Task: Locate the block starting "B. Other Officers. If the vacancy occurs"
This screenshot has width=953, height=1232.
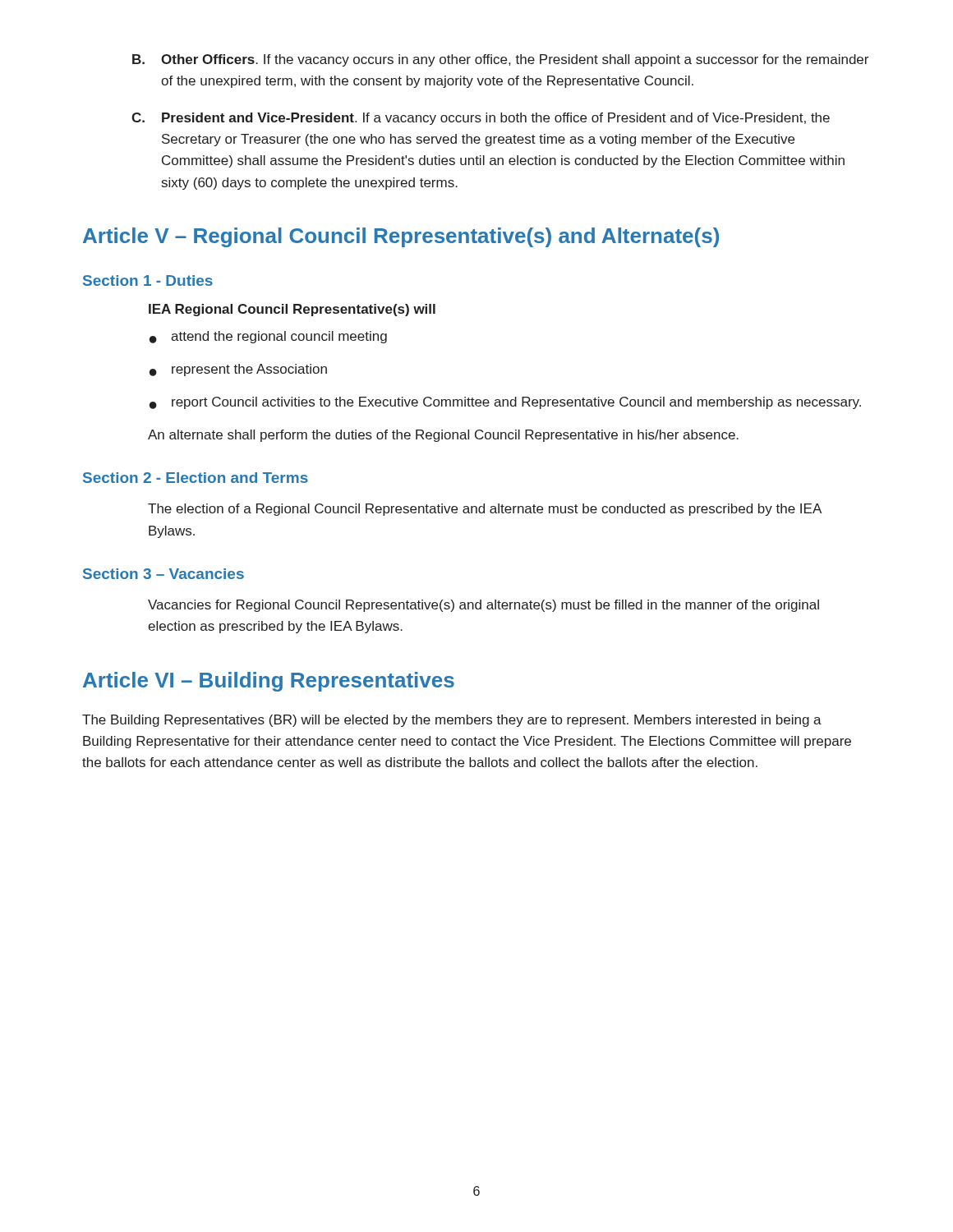Action: pyautogui.click(x=501, y=71)
